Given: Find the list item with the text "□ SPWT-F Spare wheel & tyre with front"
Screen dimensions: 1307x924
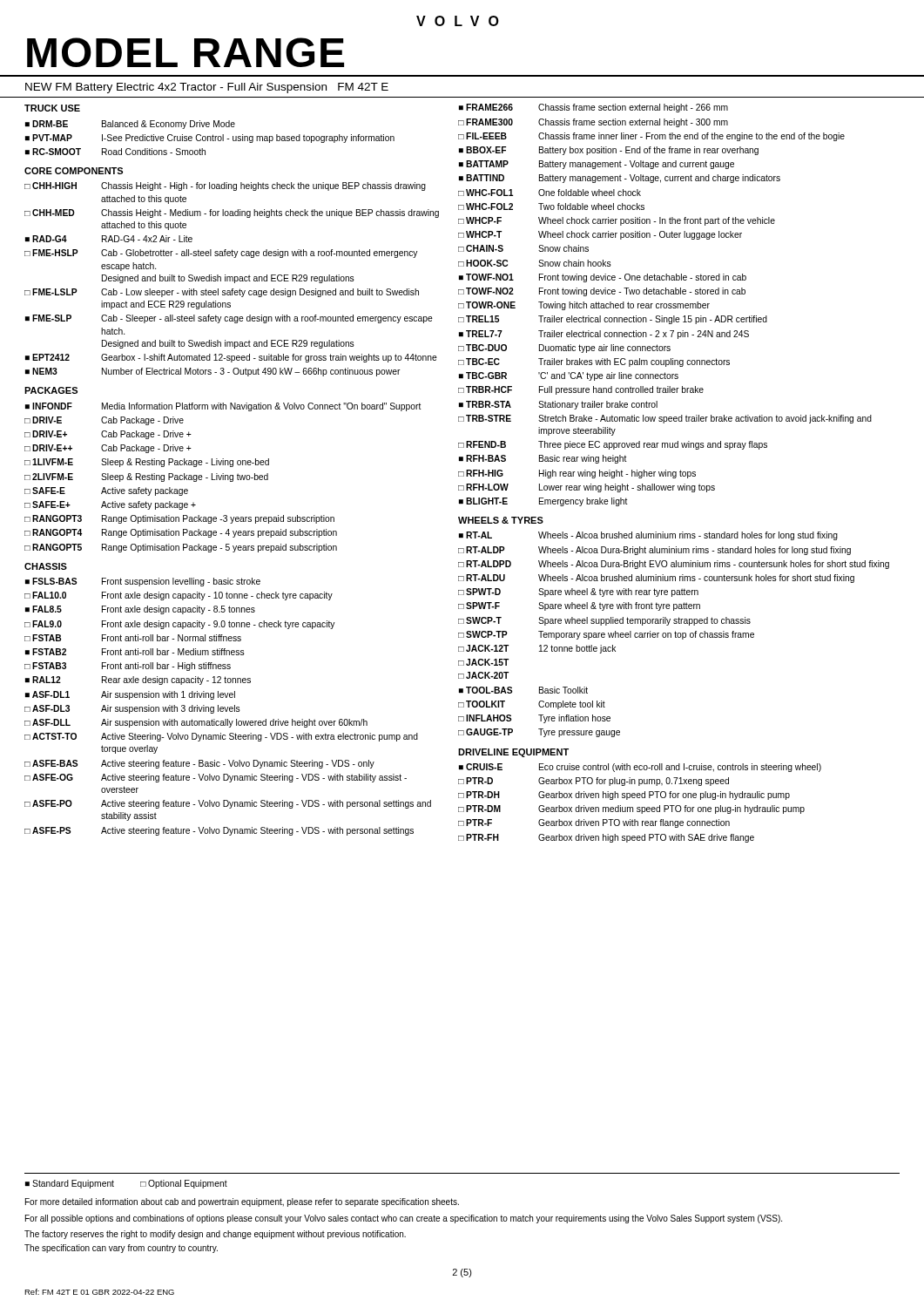Looking at the screenshot, I should pyautogui.click(x=579, y=607).
